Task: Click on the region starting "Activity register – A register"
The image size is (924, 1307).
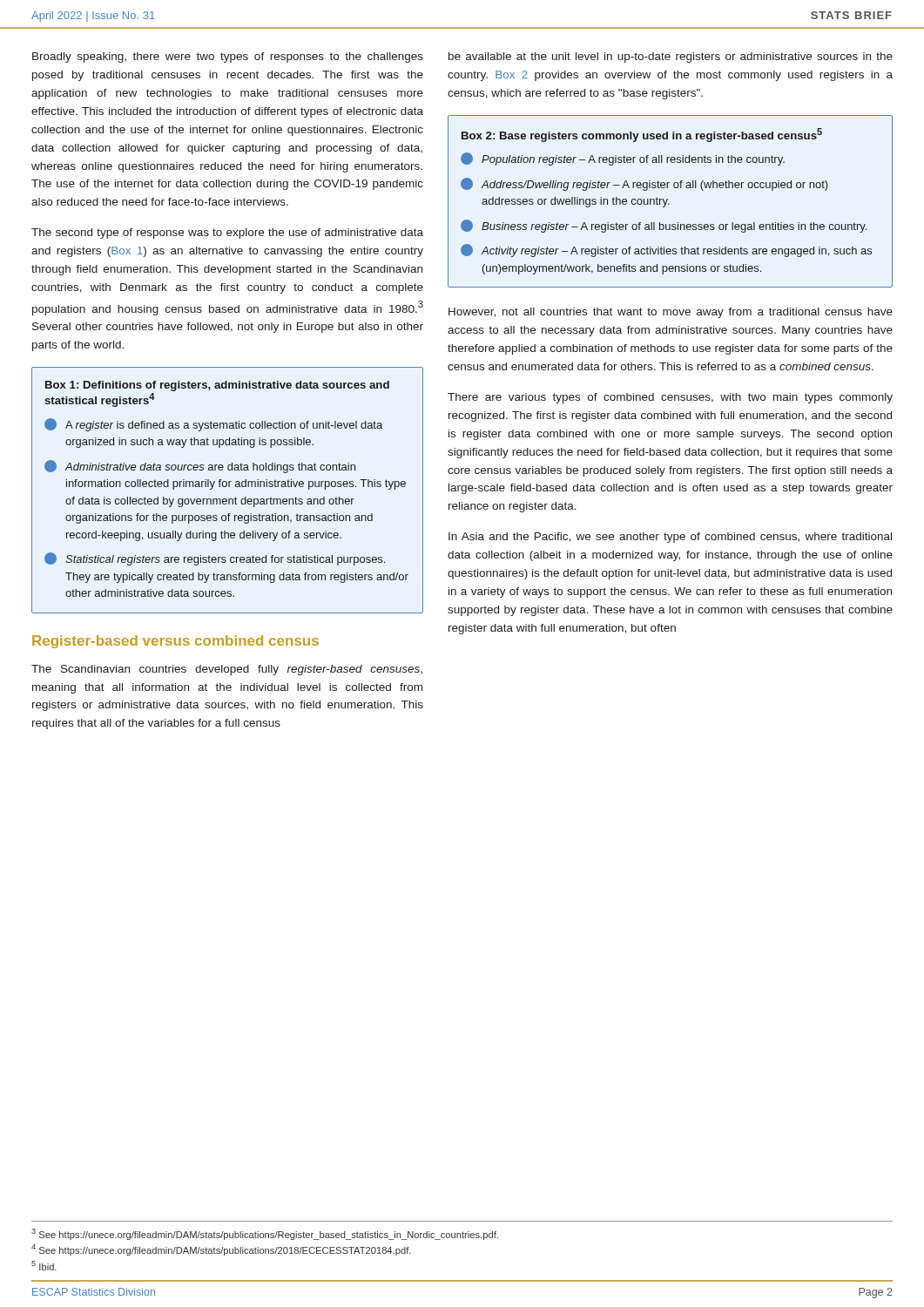Action: tap(670, 259)
